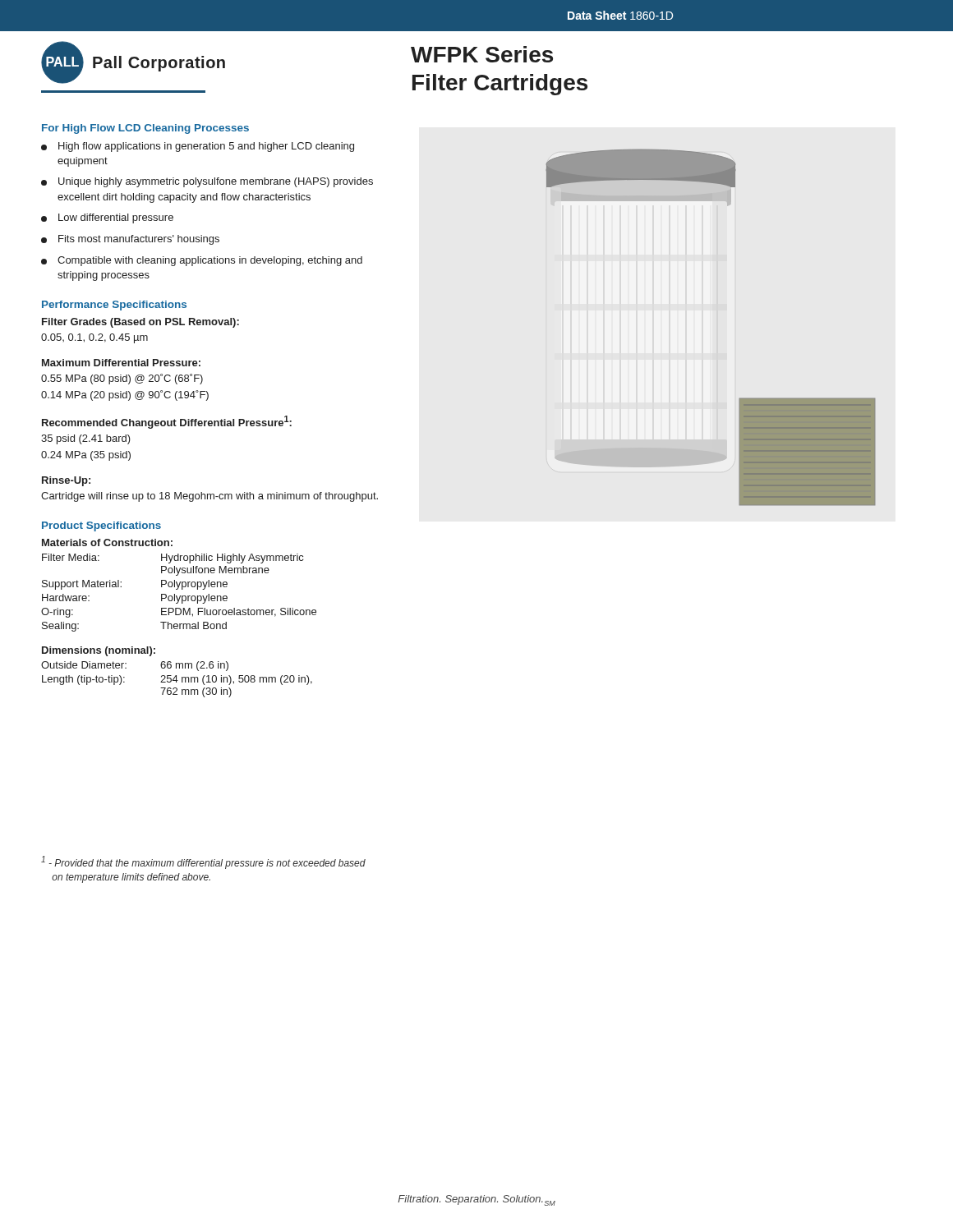The image size is (953, 1232).
Task: Point to the text starting "Dimensions (nominal): Outside Diameter: 66 mm (2.6"
Action: click(214, 671)
